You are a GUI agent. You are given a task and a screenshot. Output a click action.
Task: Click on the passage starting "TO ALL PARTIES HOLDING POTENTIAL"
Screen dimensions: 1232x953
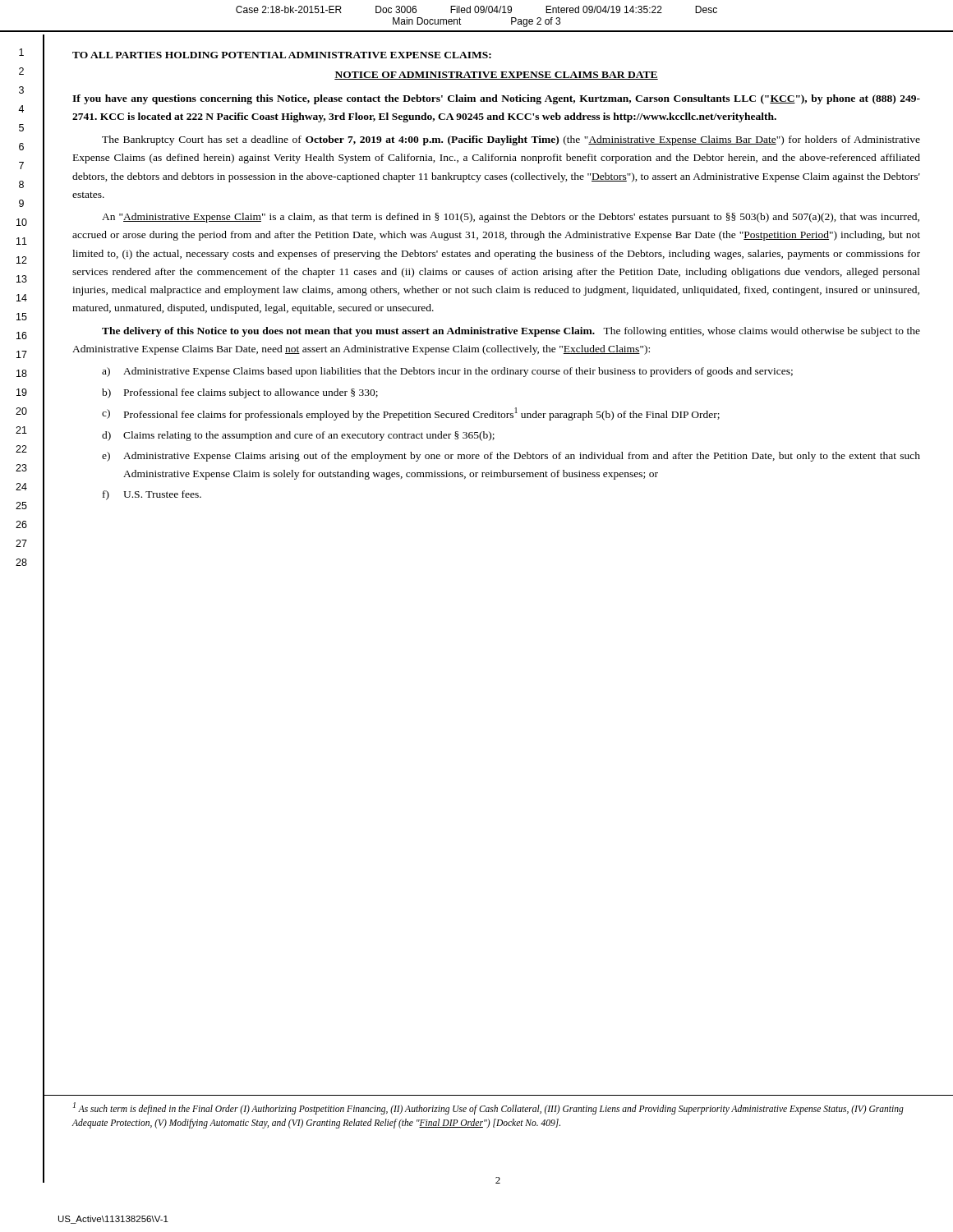(282, 55)
